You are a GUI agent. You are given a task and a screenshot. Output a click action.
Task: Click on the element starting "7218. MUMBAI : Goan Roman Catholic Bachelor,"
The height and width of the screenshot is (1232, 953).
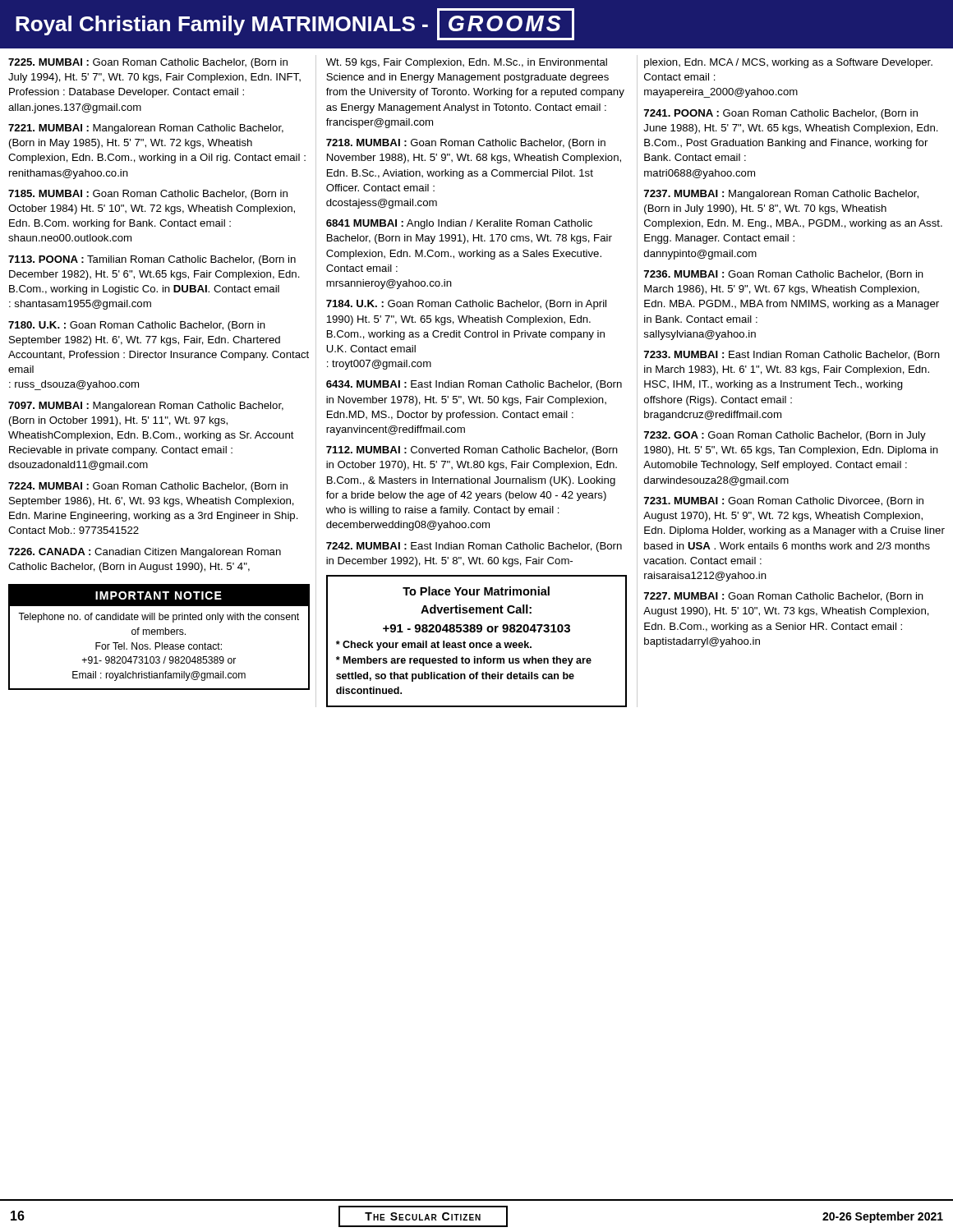click(474, 172)
